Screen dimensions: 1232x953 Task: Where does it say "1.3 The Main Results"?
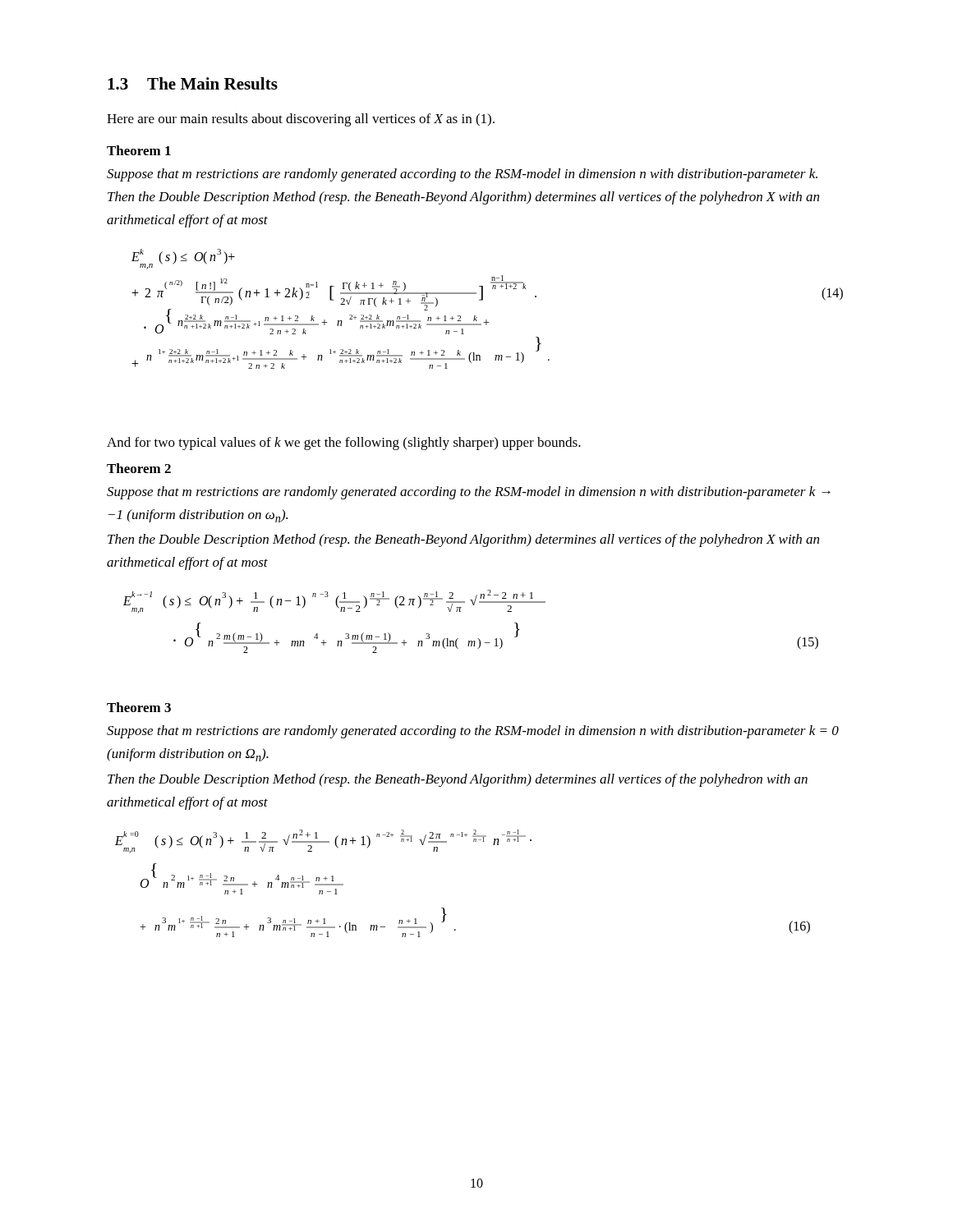pos(192,84)
